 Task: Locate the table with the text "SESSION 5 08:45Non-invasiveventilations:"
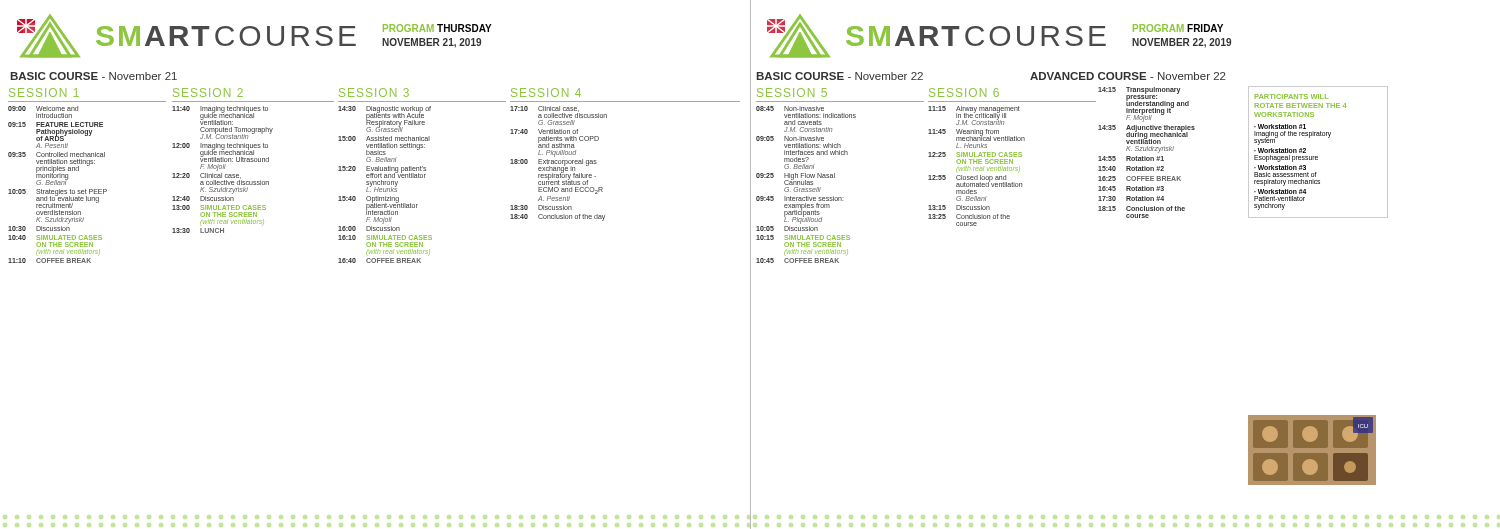(840, 176)
